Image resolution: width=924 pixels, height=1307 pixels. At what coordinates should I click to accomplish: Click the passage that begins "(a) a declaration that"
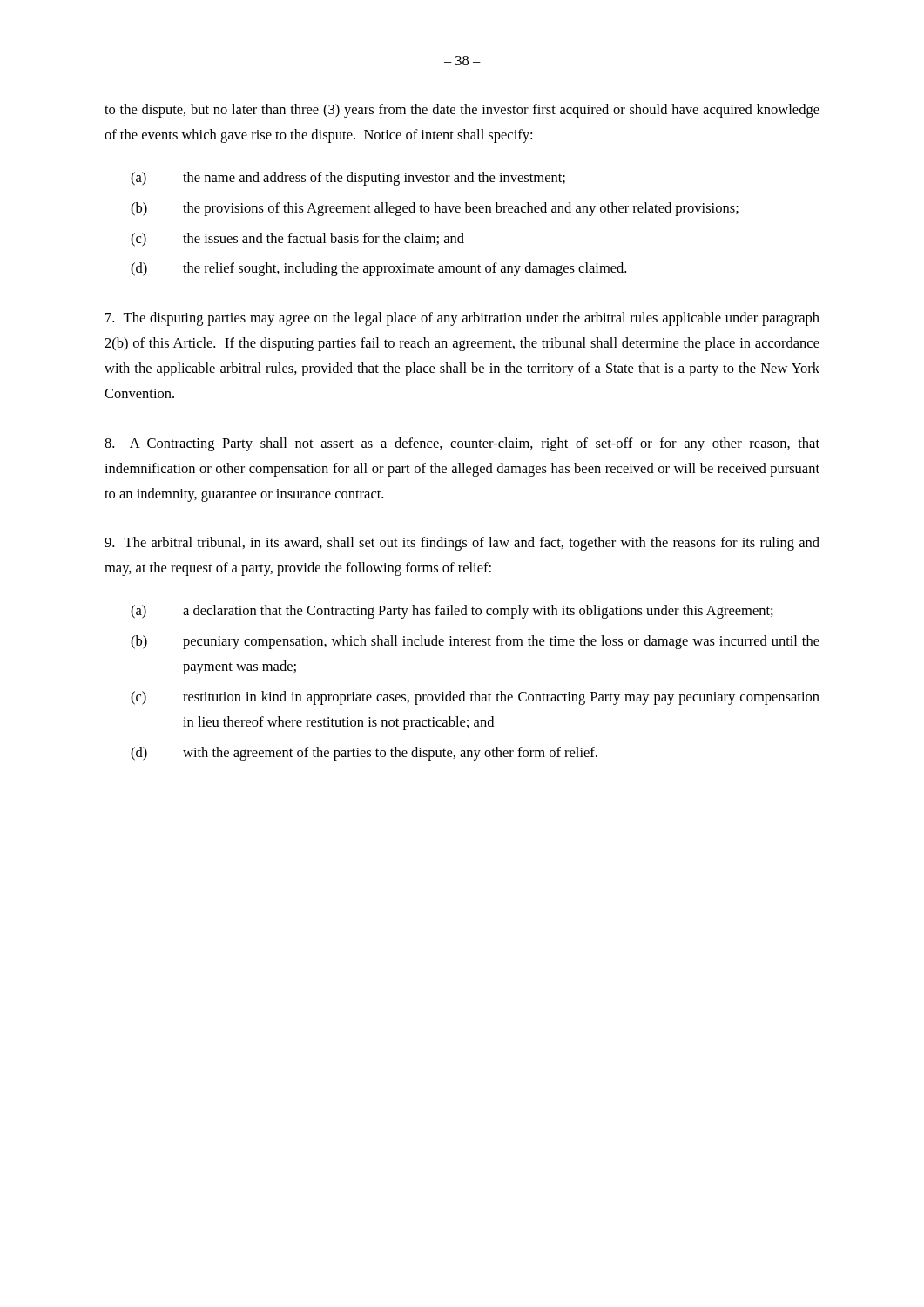[462, 611]
